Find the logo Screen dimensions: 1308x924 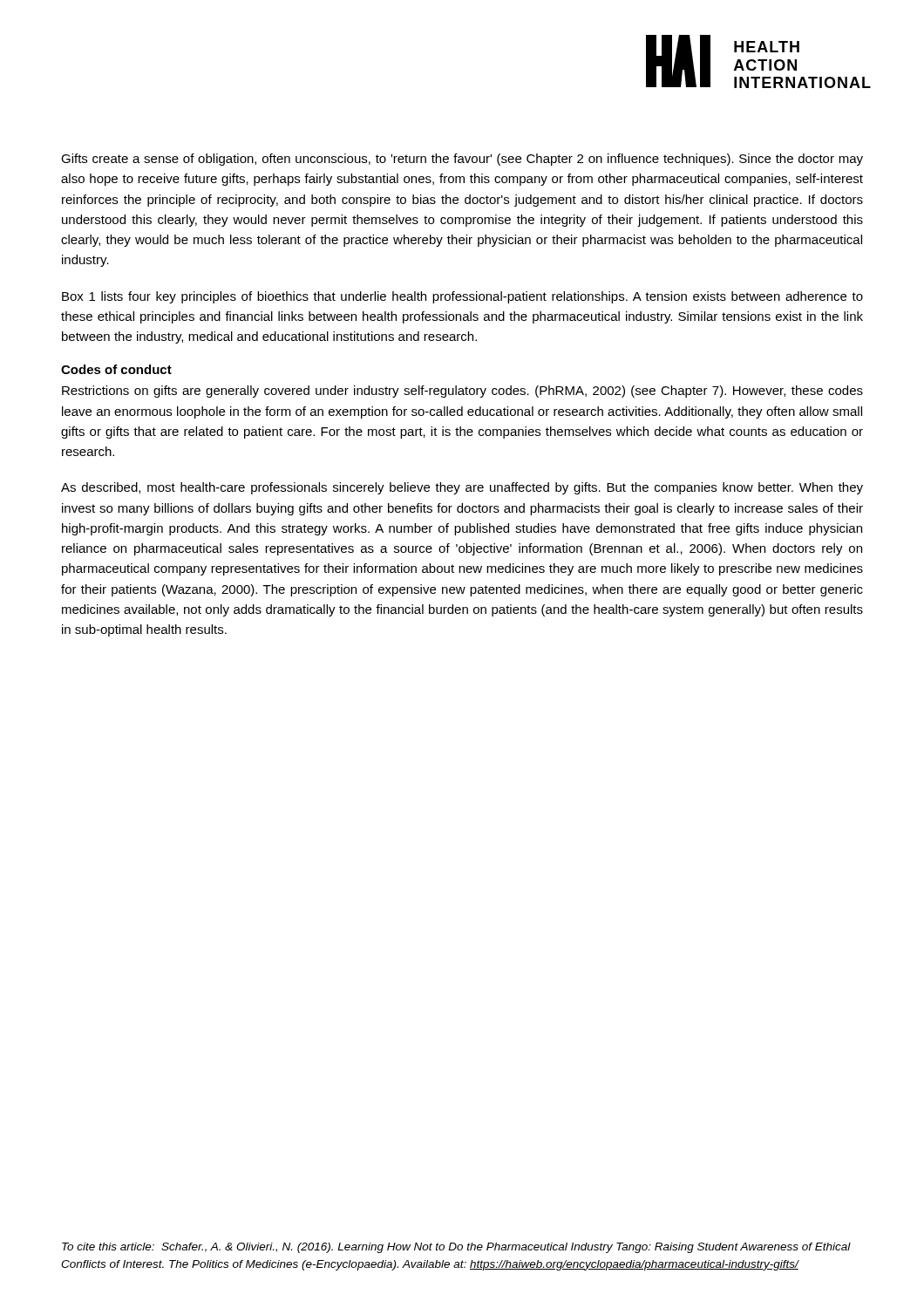coord(759,65)
